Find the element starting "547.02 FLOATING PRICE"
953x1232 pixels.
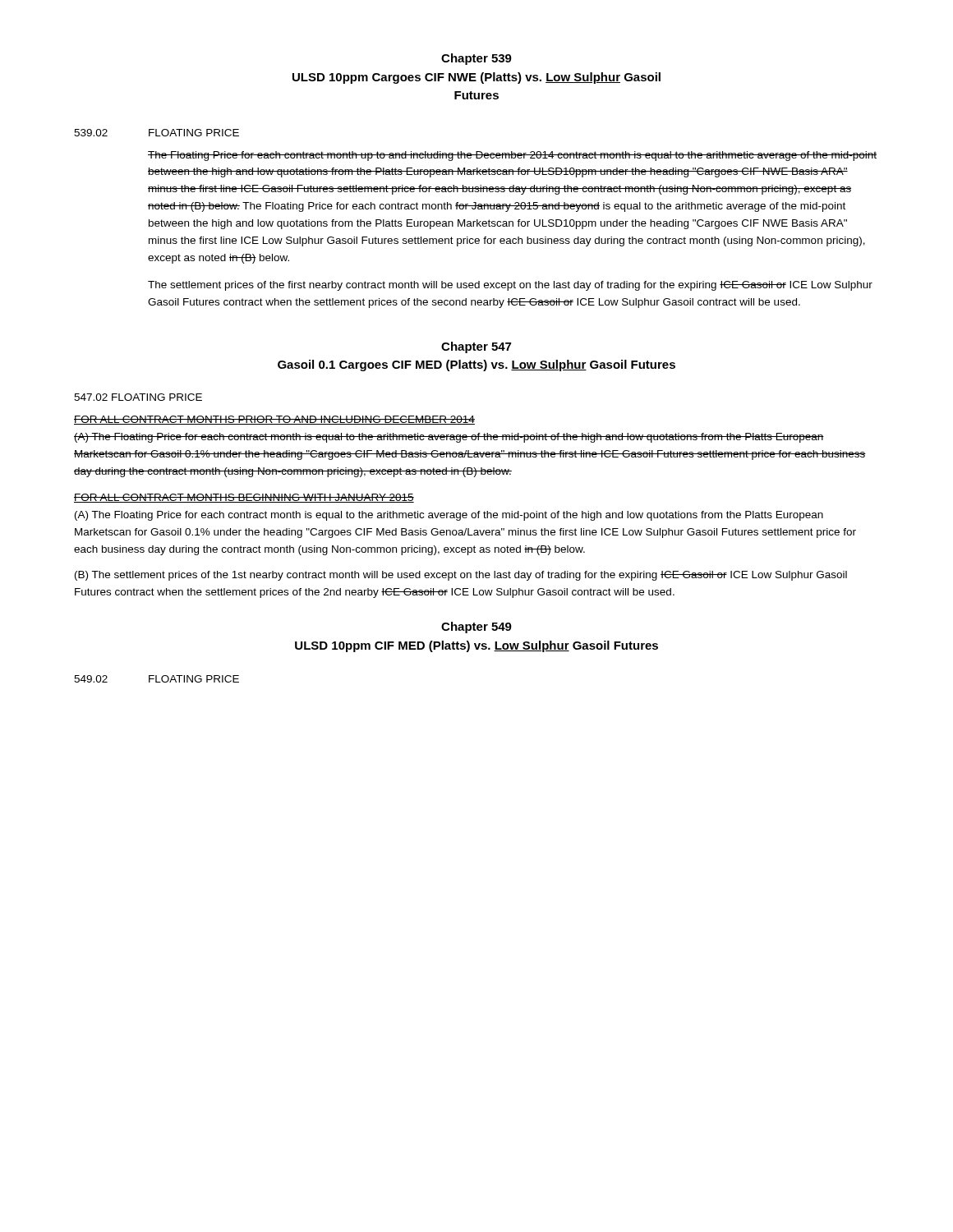tap(138, 397)
